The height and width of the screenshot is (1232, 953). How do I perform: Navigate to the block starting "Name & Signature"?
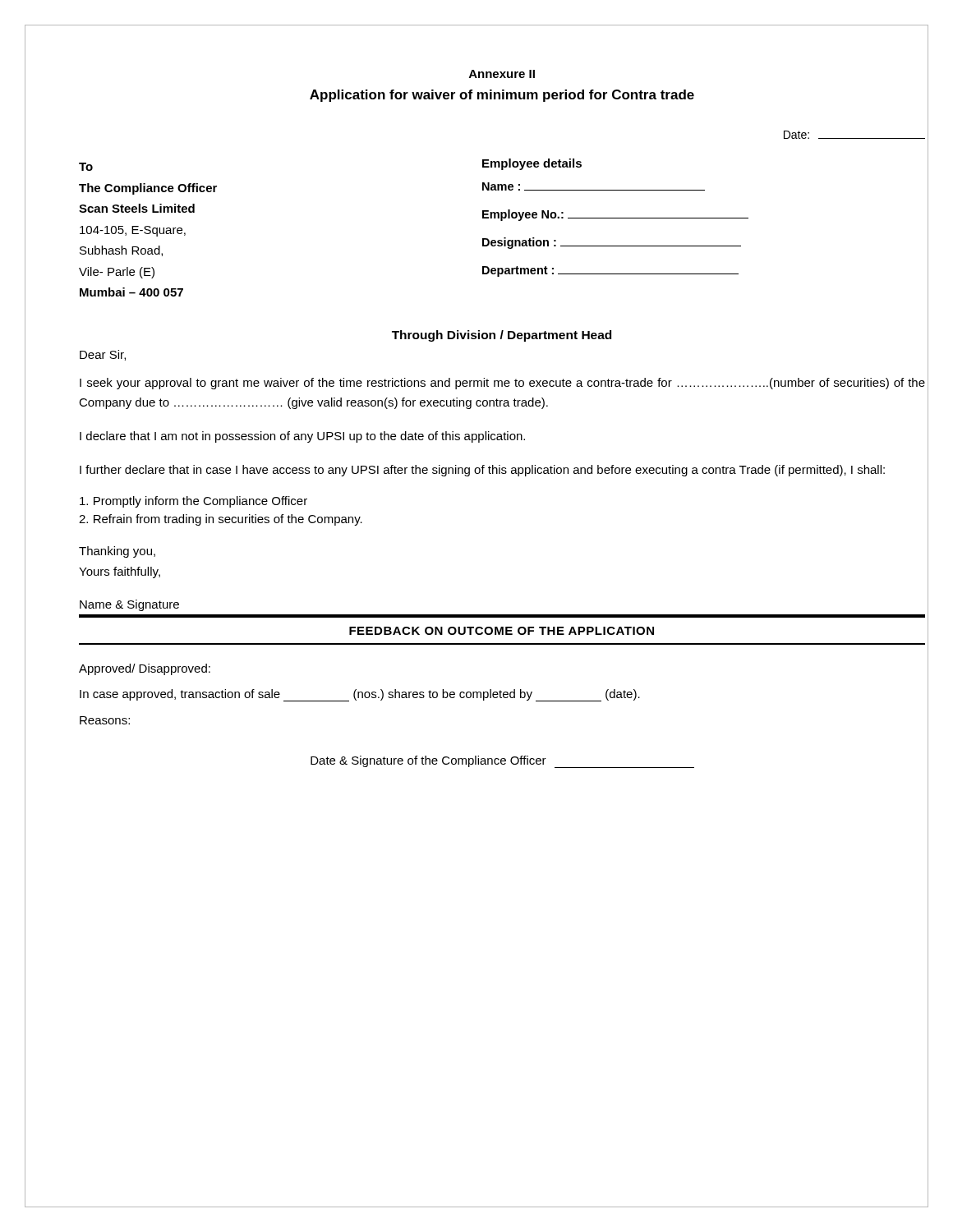tap(129, 604)
